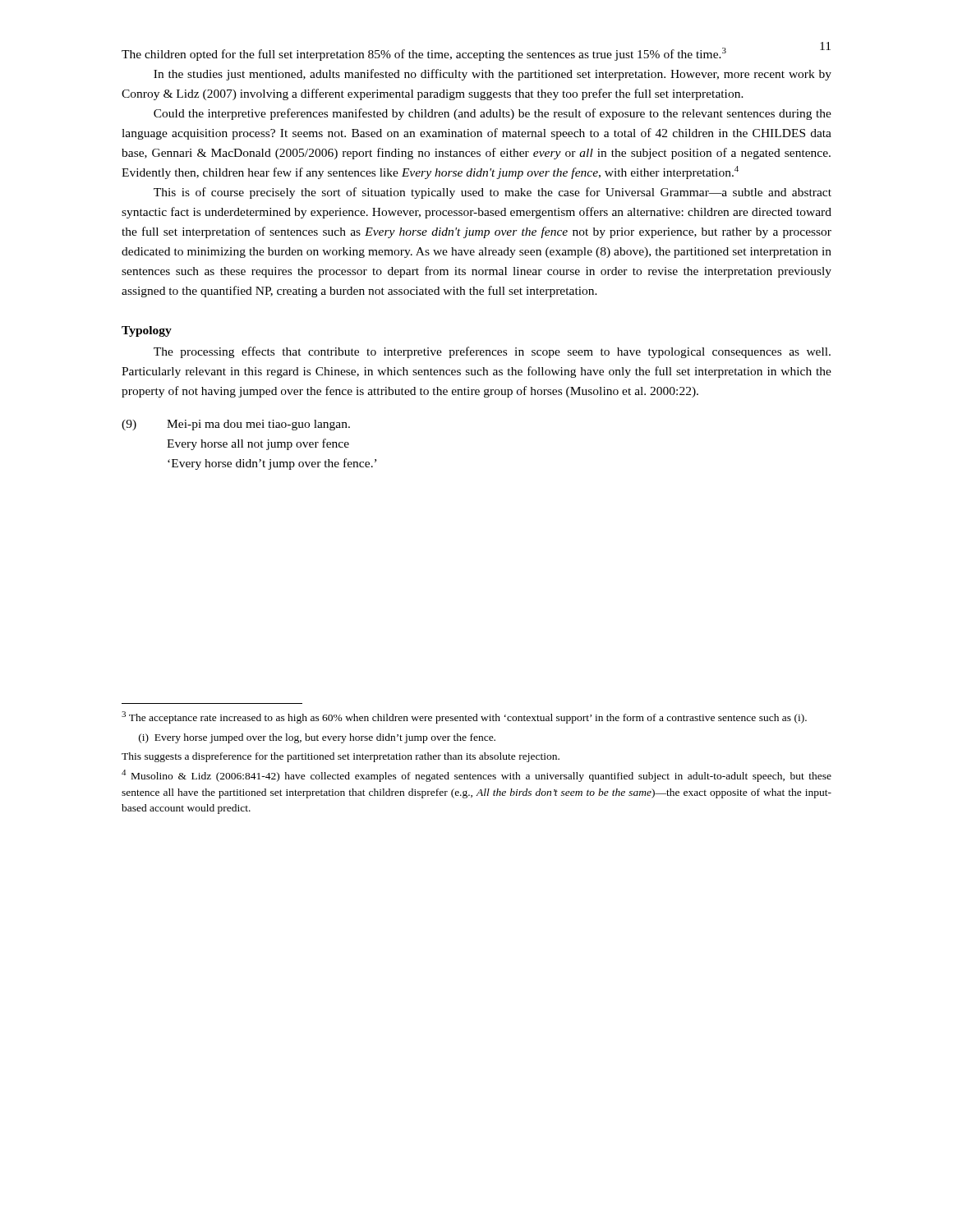Image resolution: width=953 pixels, height=1232 pixels.
Task: Select the region starting "This is of course precisely the sort of"
Action: pyautogui.click(x=476, y=242)
